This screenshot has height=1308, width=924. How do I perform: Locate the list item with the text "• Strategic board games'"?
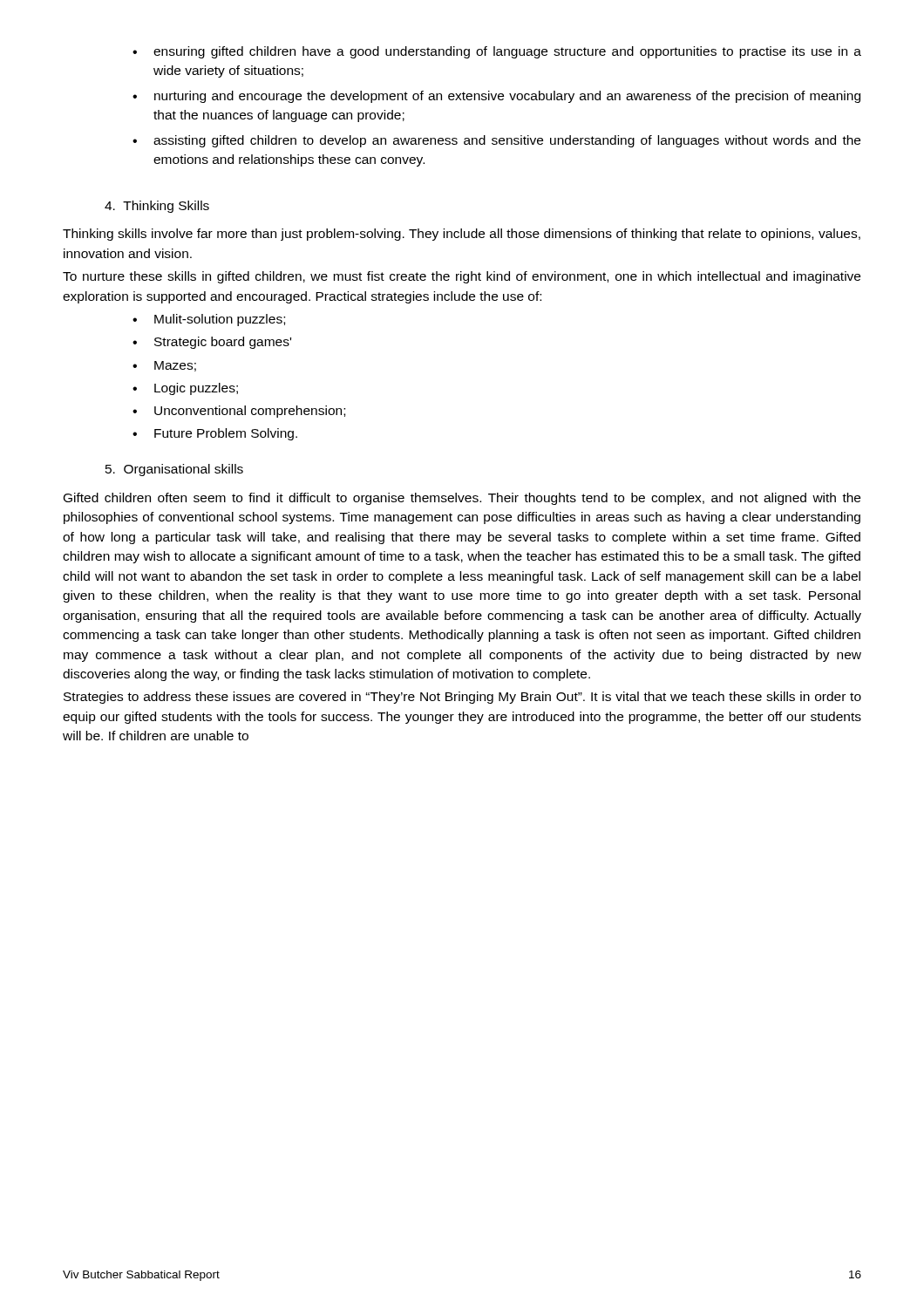tap(212, 343)
